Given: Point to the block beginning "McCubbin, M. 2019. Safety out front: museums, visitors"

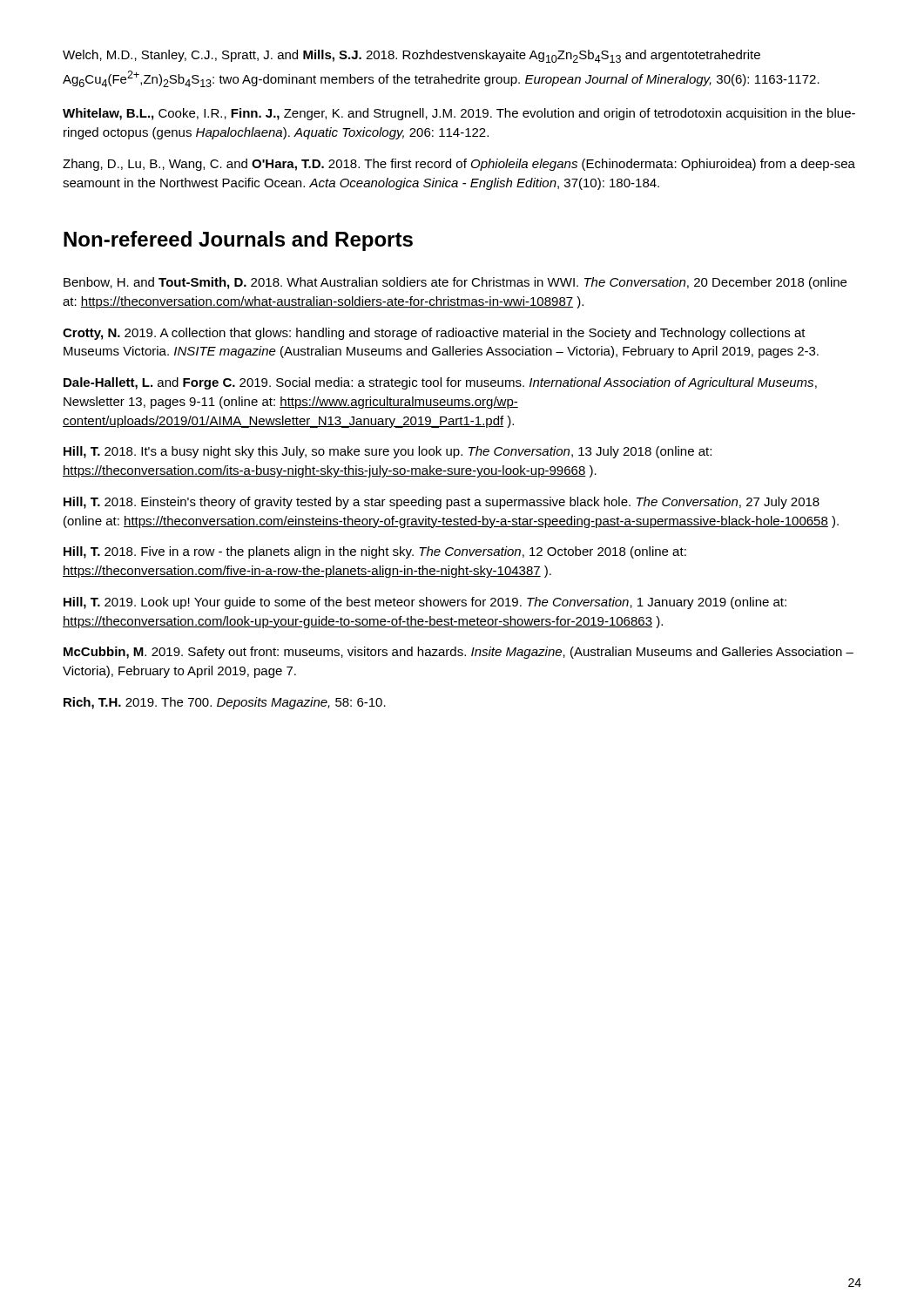Looking at the screenshot, I should (458, 661).
